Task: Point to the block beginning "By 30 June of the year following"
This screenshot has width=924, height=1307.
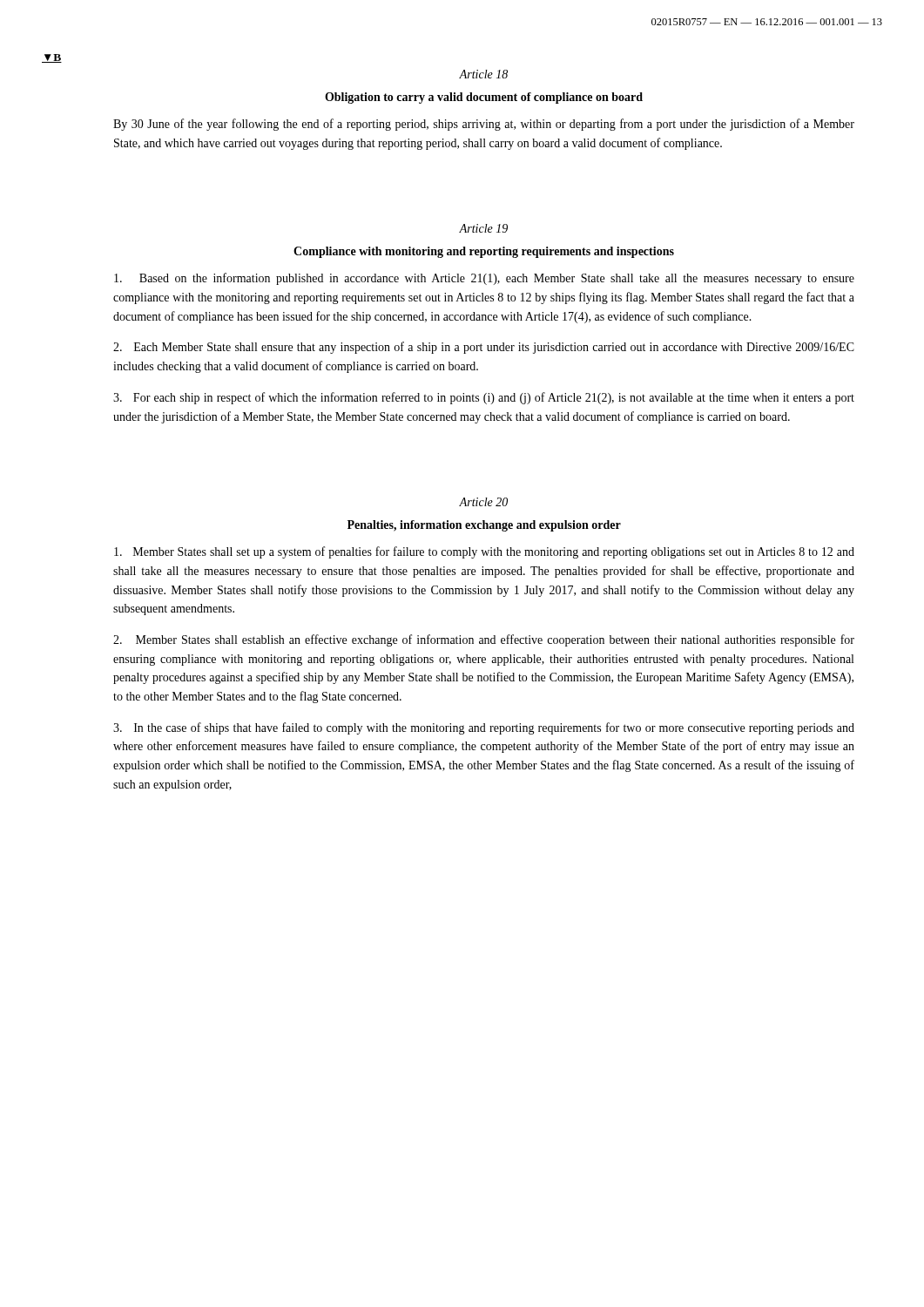Action: click(x=484, y=134)
